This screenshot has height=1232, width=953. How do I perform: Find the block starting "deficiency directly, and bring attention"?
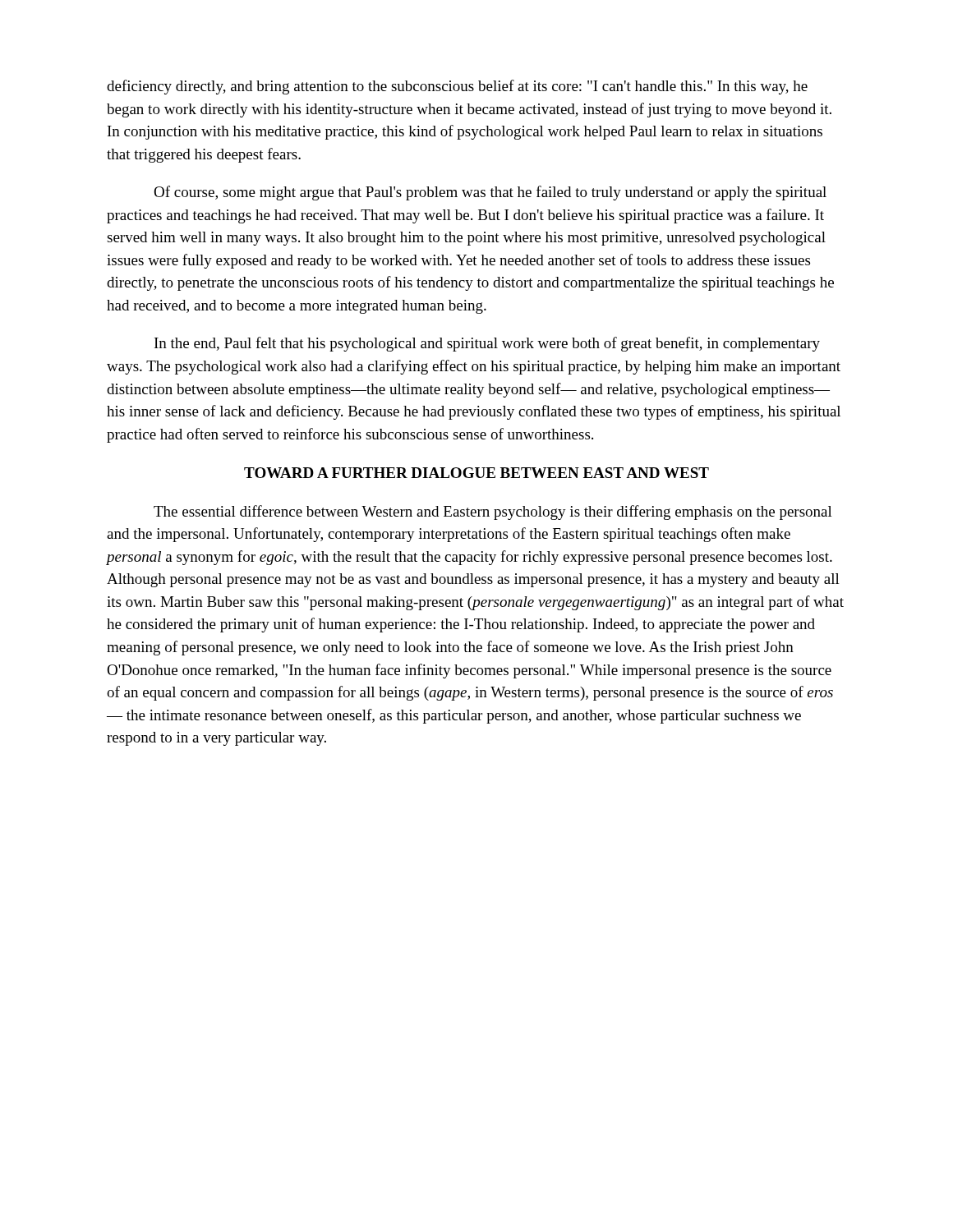476,120
